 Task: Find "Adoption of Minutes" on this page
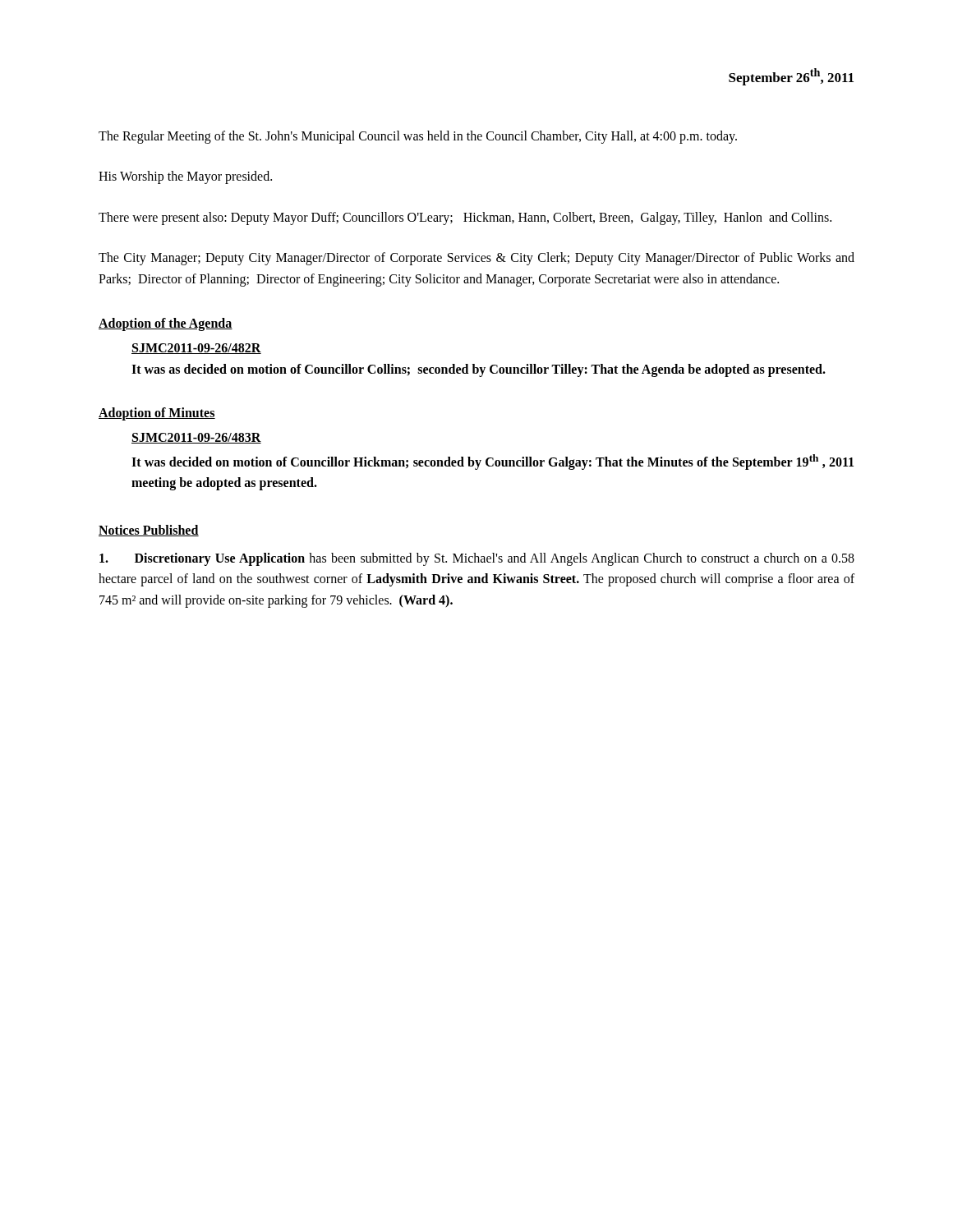point(157,413)
